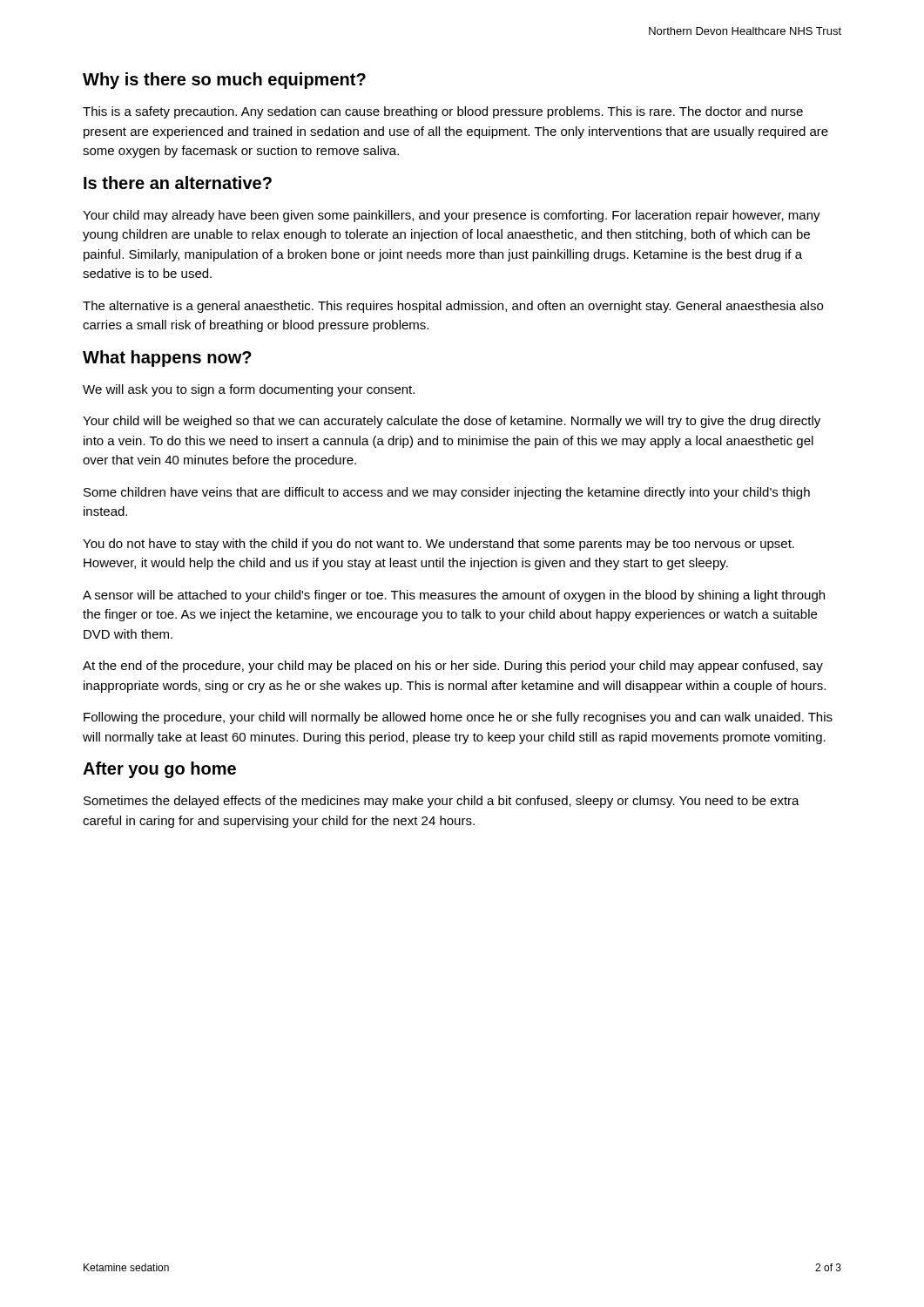Where is the passage that starts "Some children have veins that are difficult to"?
This screenshot has width=924, height=1307.
click(462, 502)
